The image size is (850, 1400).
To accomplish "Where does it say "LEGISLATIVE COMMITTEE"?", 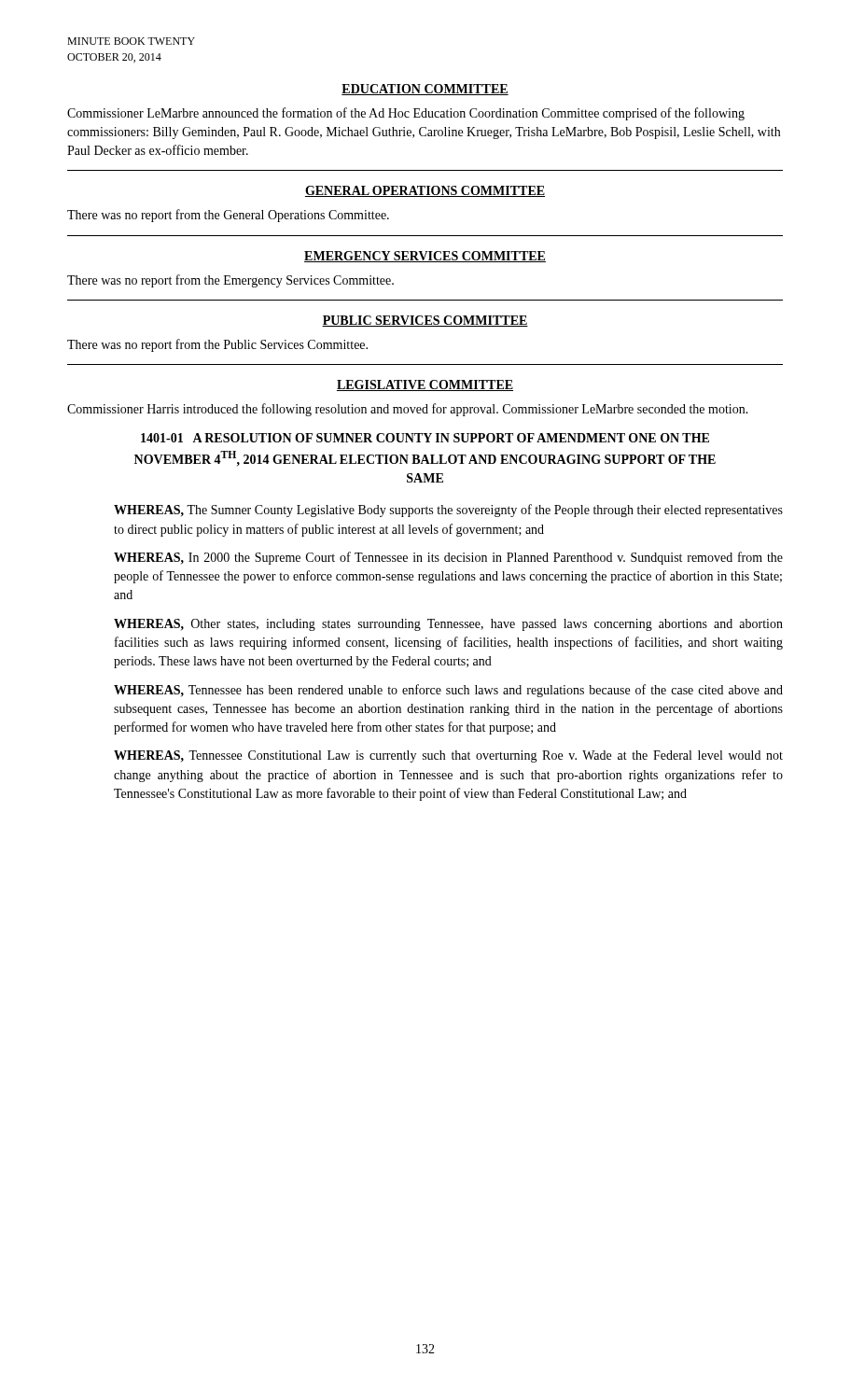I will (425, 385).
